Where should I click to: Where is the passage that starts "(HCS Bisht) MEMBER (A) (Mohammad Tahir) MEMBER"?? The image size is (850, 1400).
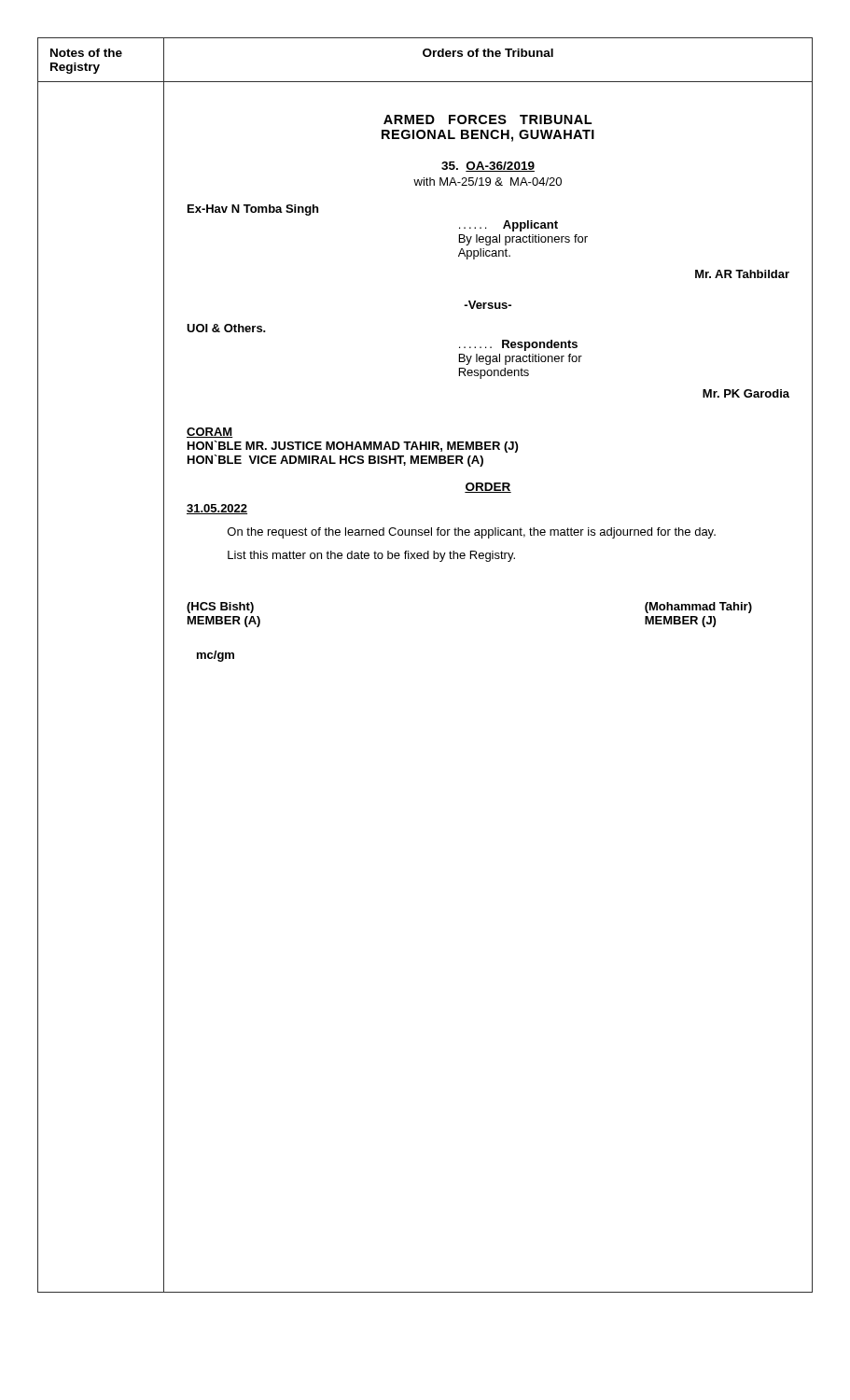click(x=225, y=607)
